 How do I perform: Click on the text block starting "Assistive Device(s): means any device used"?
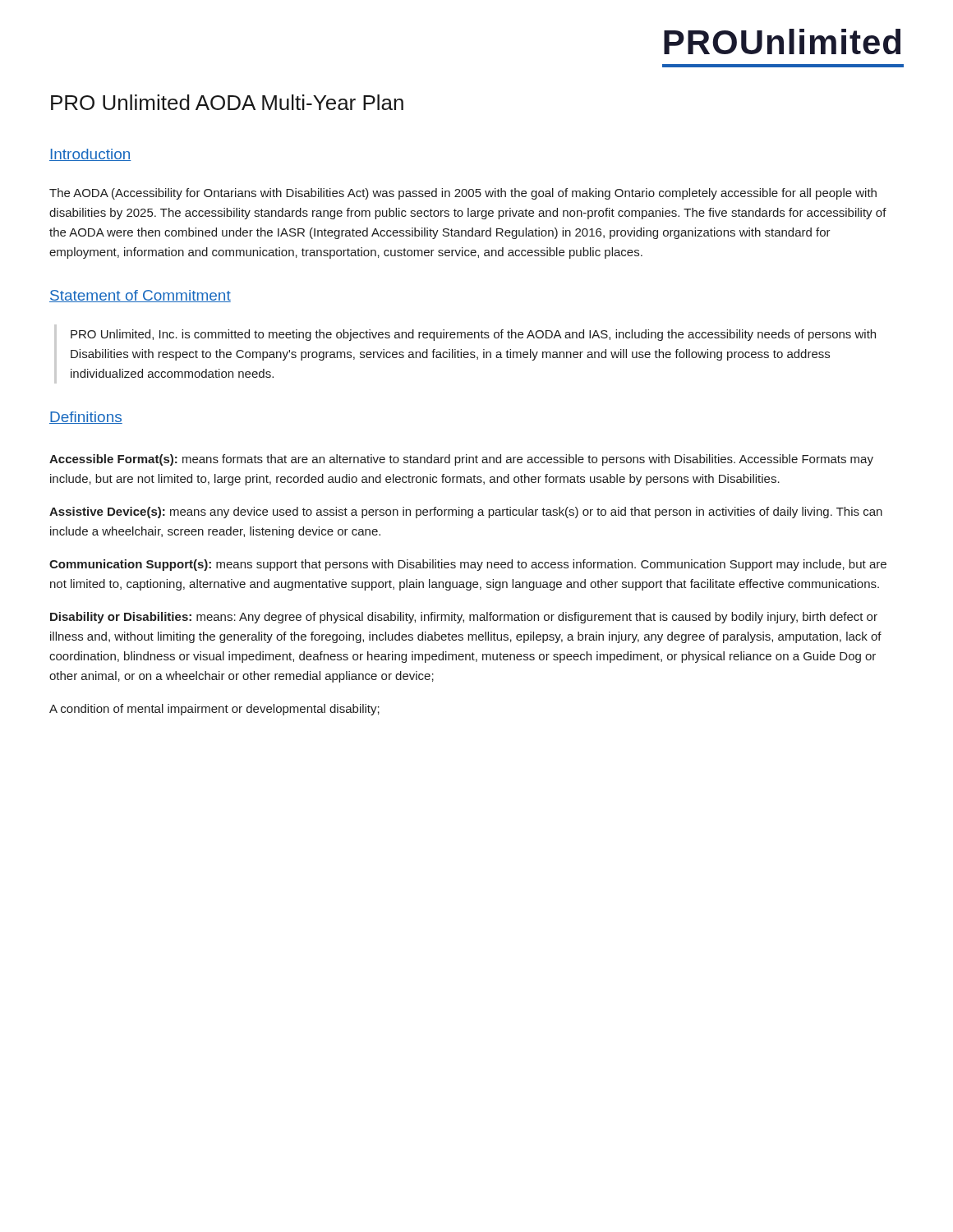point(466,521)
